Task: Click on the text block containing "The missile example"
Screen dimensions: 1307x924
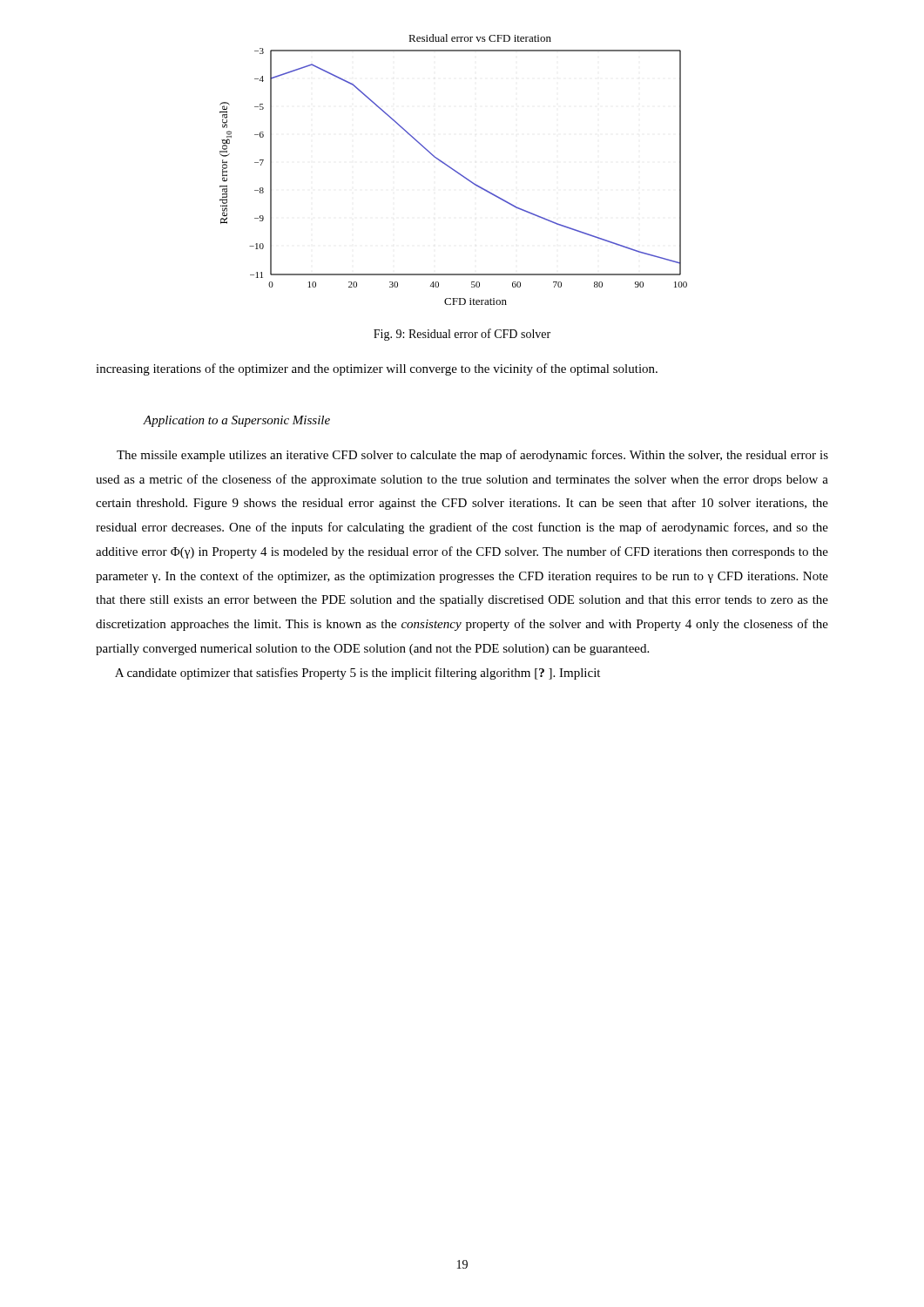Action: [x=462, y=551]
